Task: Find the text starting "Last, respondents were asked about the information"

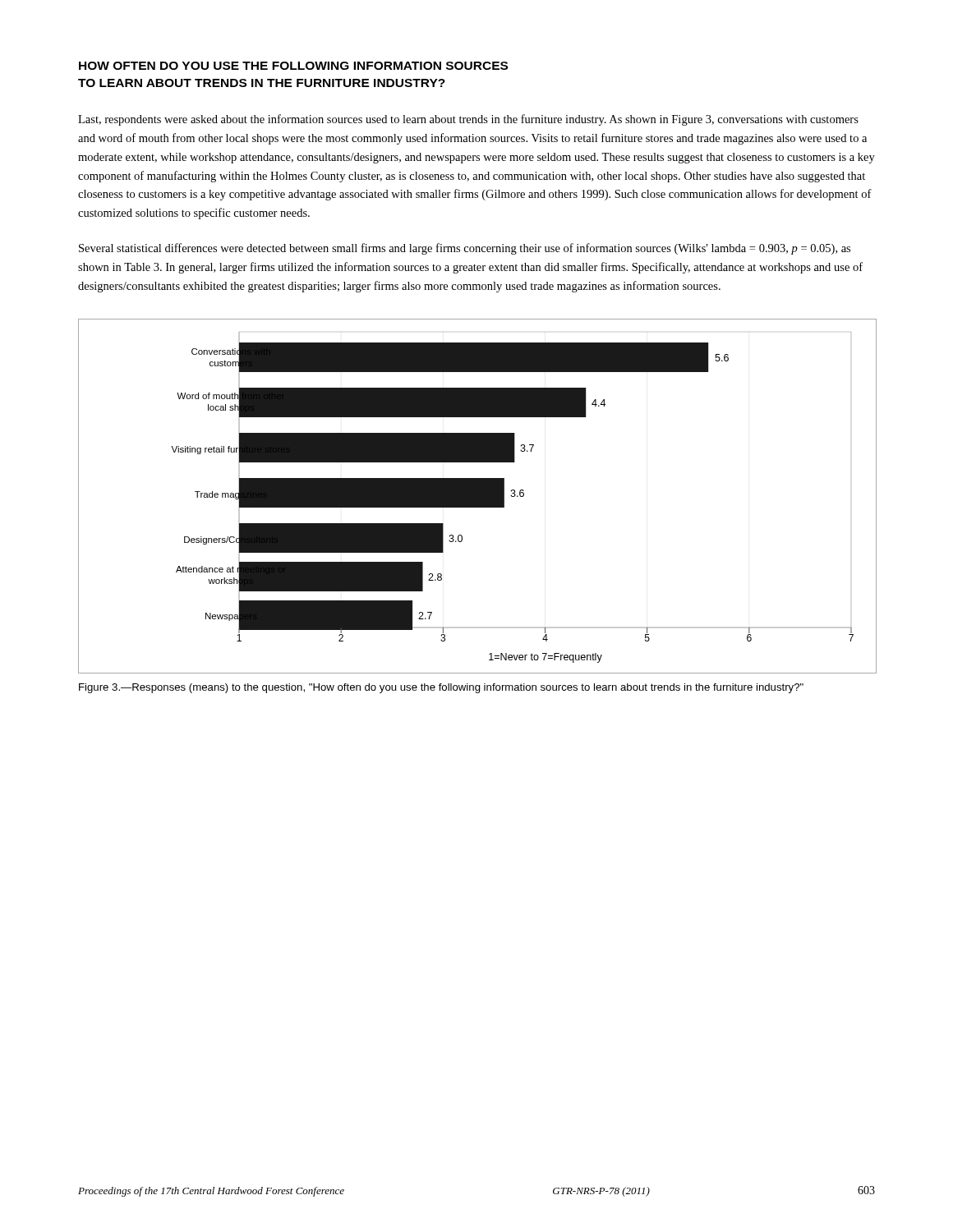Action: click(476, 166)
